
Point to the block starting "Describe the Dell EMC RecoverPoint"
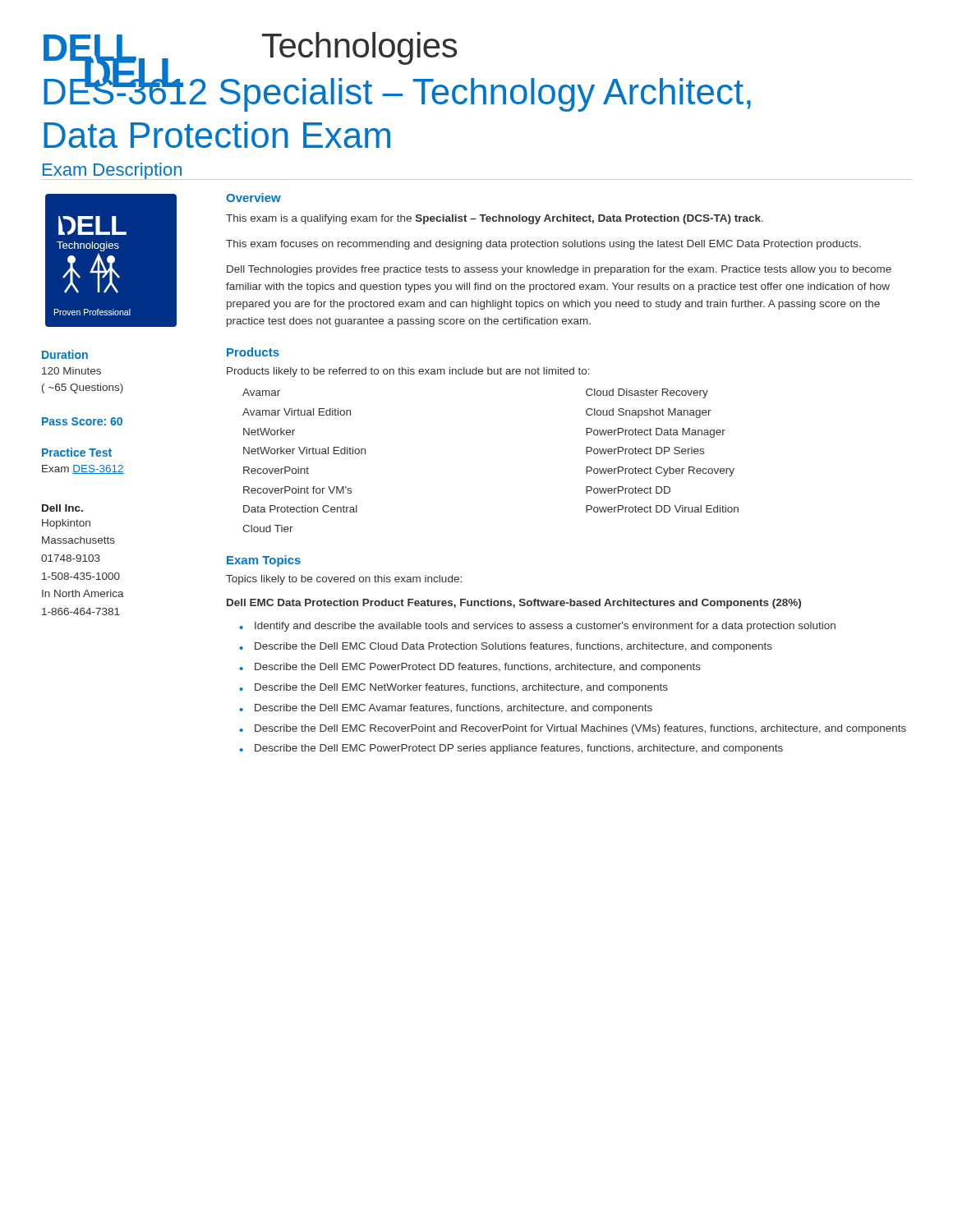(x=580, y=728)
